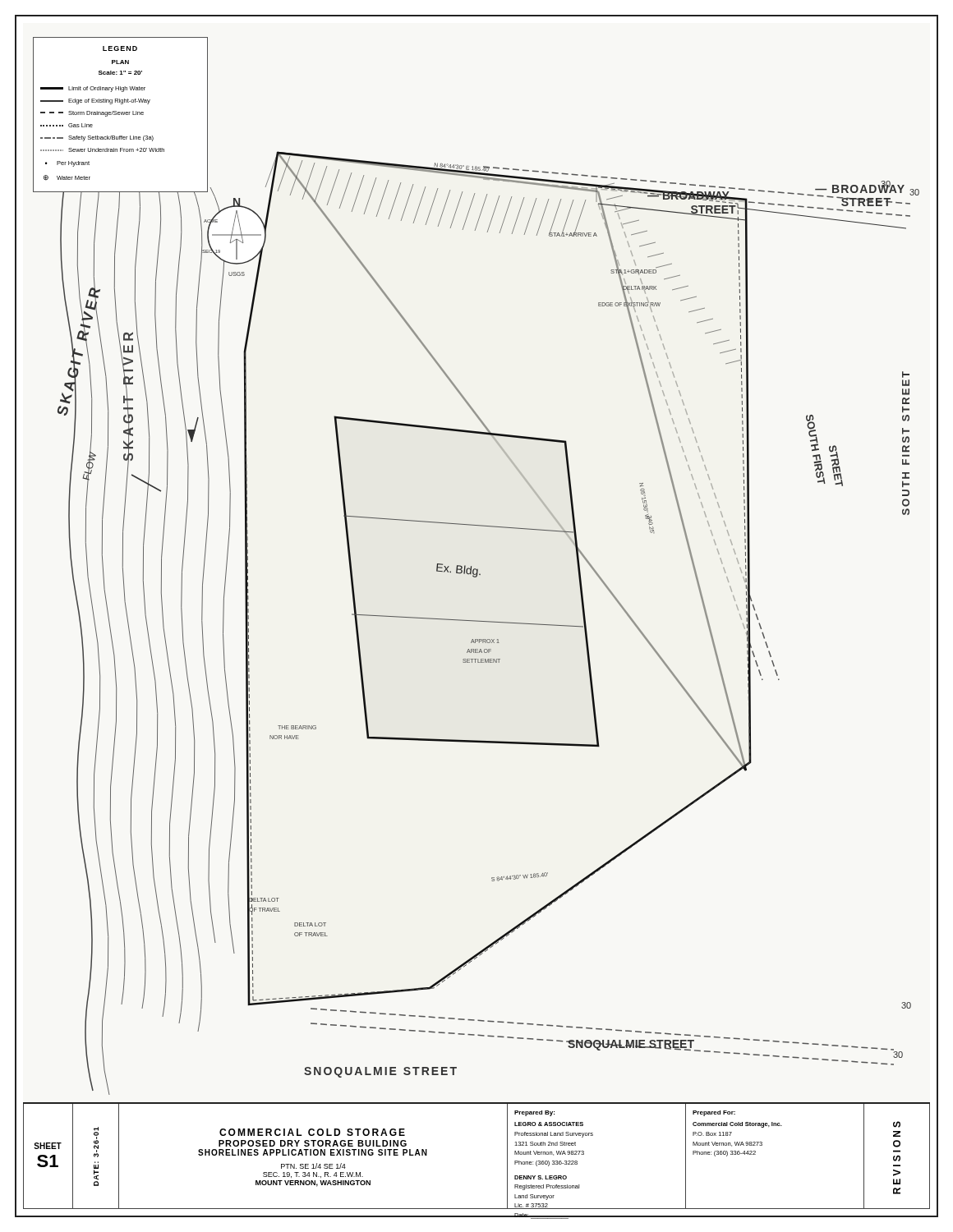
Task: Find "SOUTH FIRST STREET" on this page
Action: pyautogui.click(x=906, y=443)
